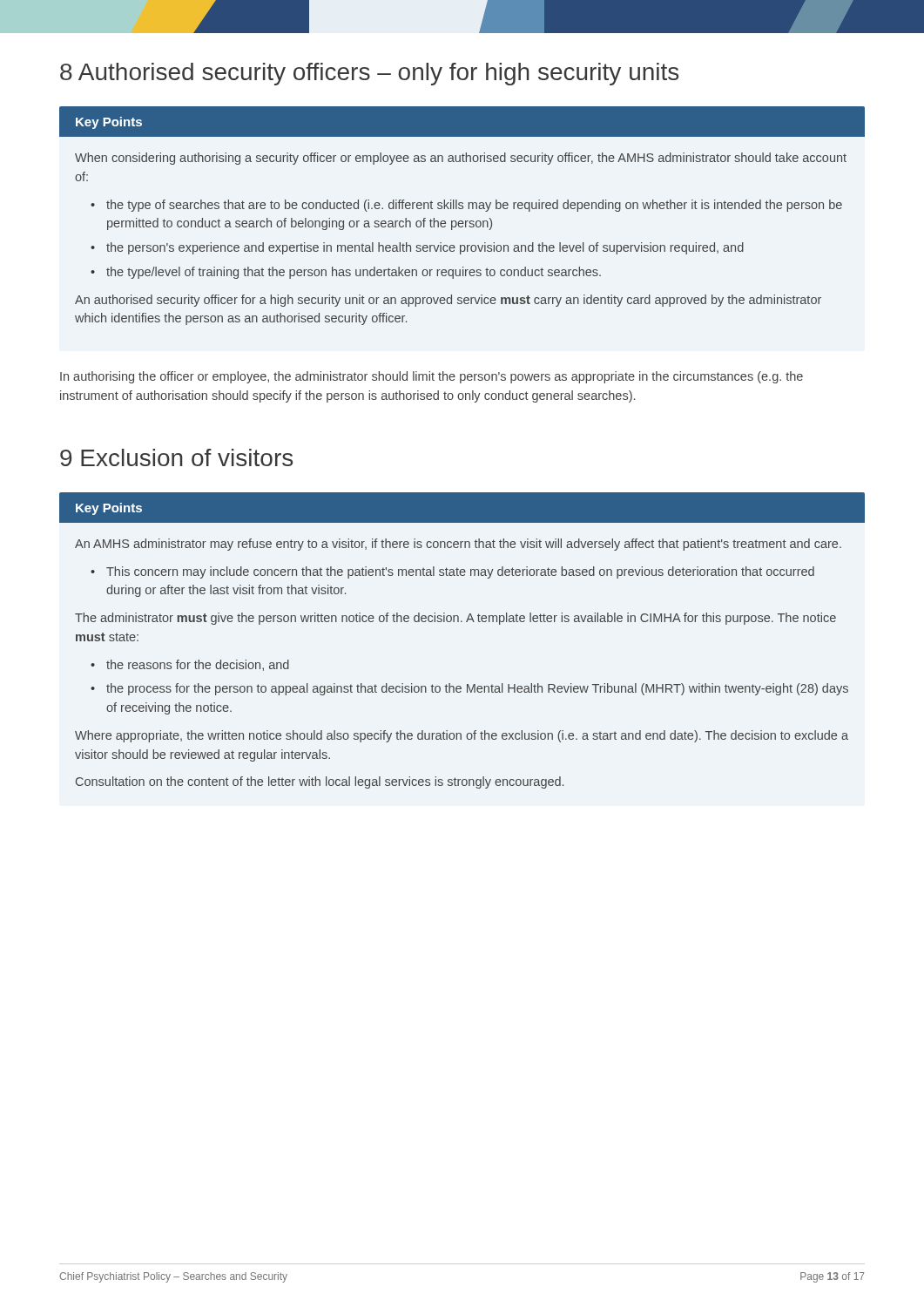
Task: Click on the passage starting "Key Points When considering authorising"
Action: coord(462,229)
